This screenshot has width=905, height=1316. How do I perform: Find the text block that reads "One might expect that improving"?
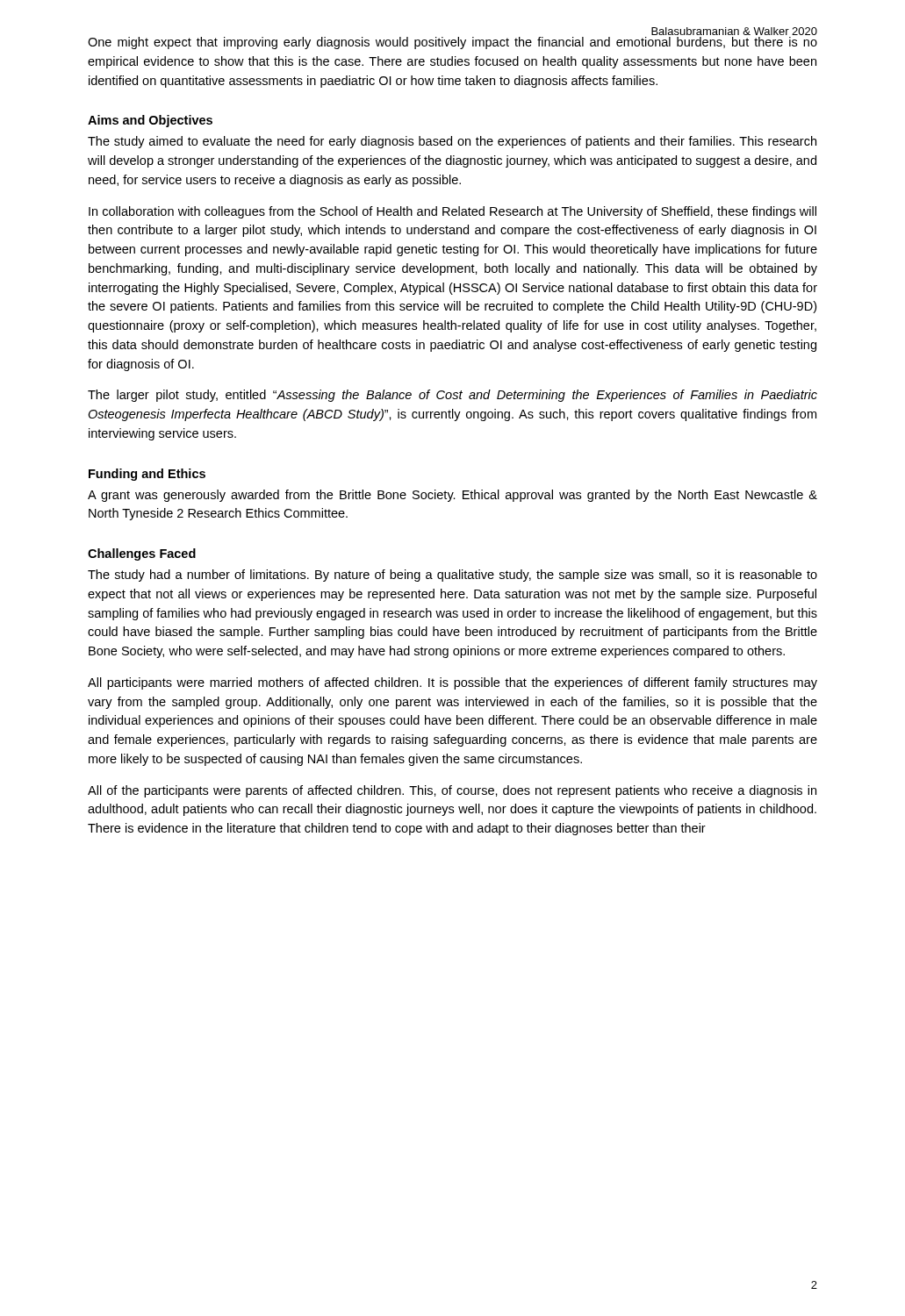[452, 62]
